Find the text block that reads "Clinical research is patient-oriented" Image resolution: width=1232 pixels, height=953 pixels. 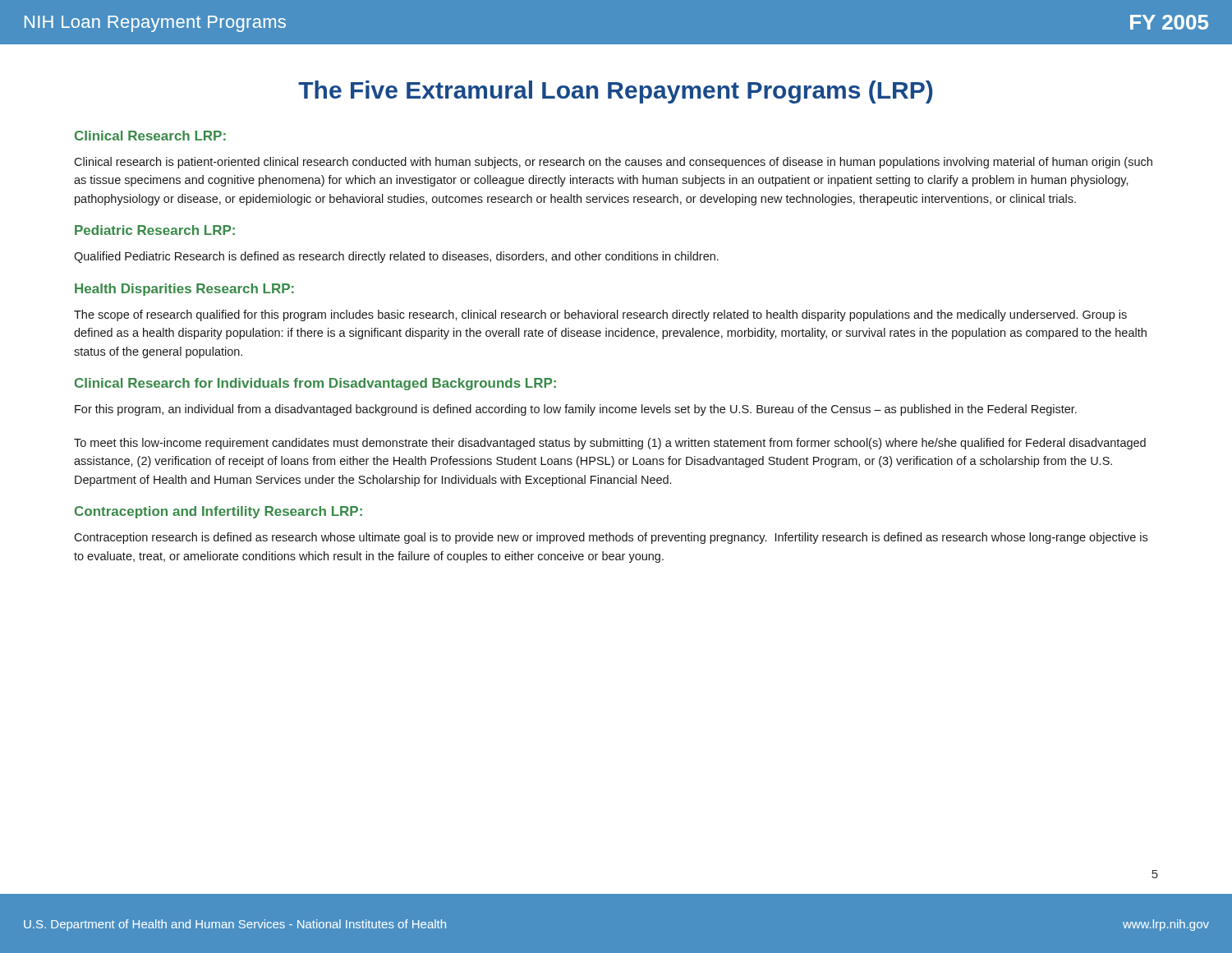[613, 180]
